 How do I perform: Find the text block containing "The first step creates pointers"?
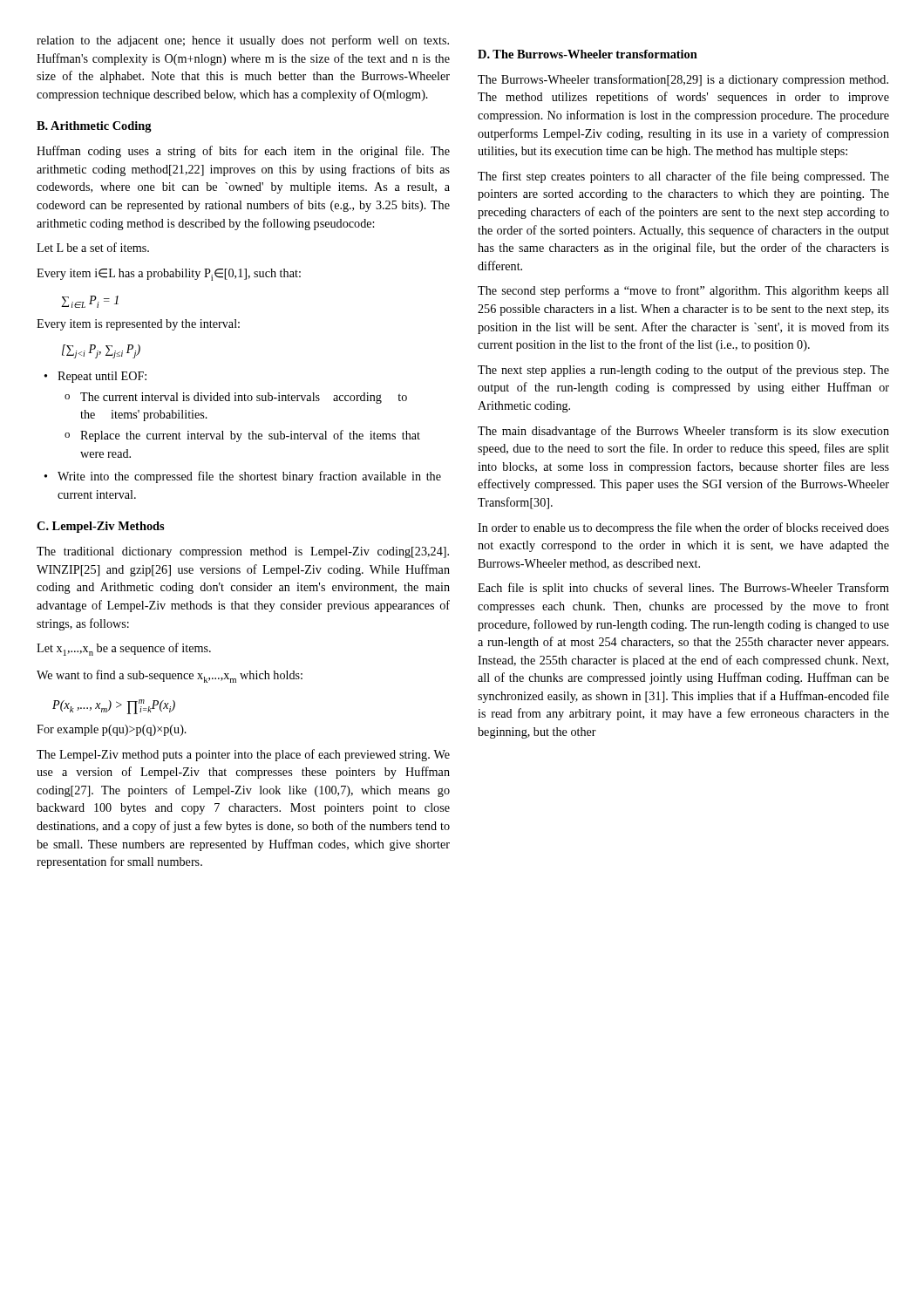(x=683, y=221)
